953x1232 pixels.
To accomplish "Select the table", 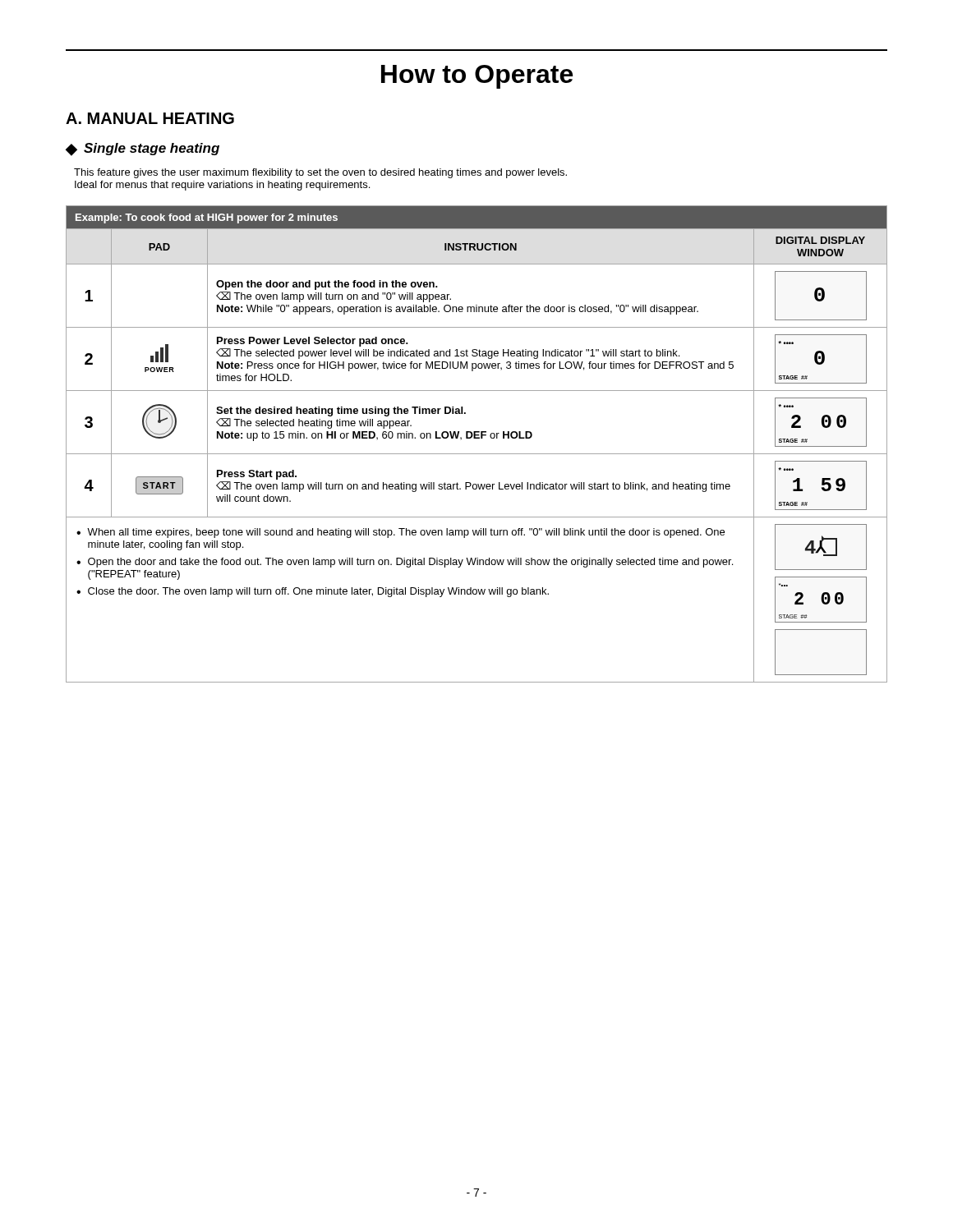I will 476,444.
